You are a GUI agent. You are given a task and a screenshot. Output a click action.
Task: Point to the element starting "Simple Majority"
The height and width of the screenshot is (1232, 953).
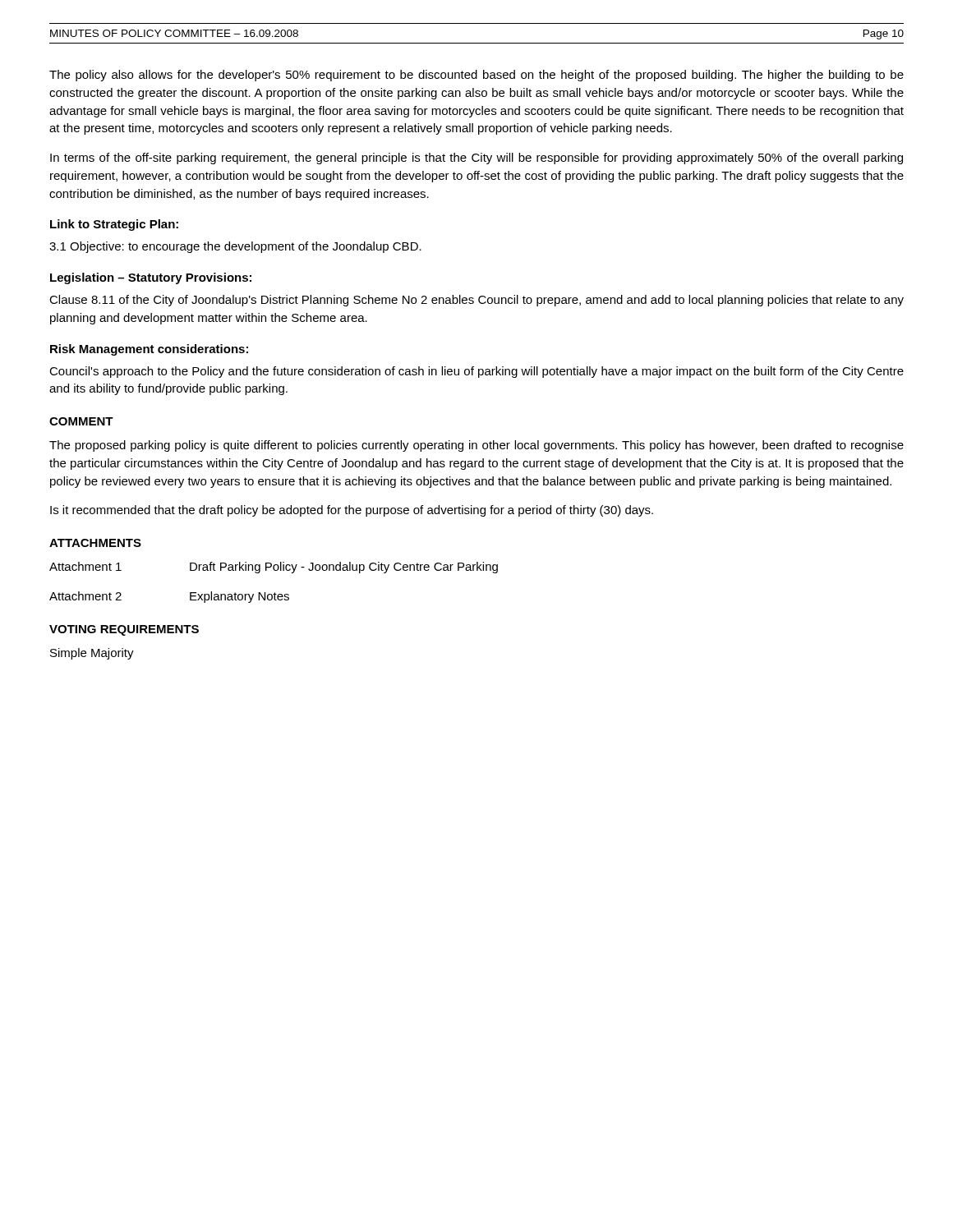[91, 652]
